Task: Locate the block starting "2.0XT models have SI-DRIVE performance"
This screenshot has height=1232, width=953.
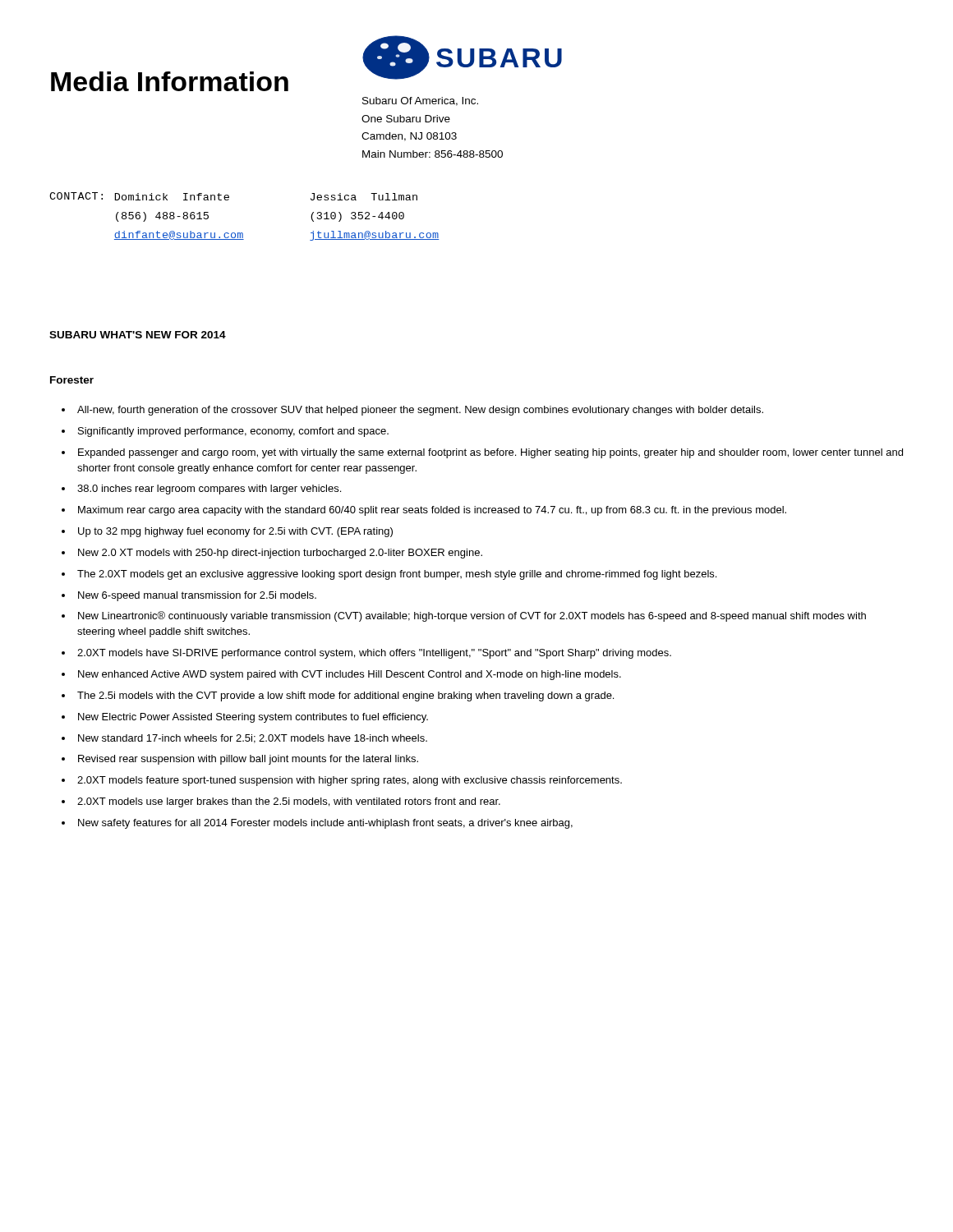Action: pyautogui.click(x=375, y=653)
